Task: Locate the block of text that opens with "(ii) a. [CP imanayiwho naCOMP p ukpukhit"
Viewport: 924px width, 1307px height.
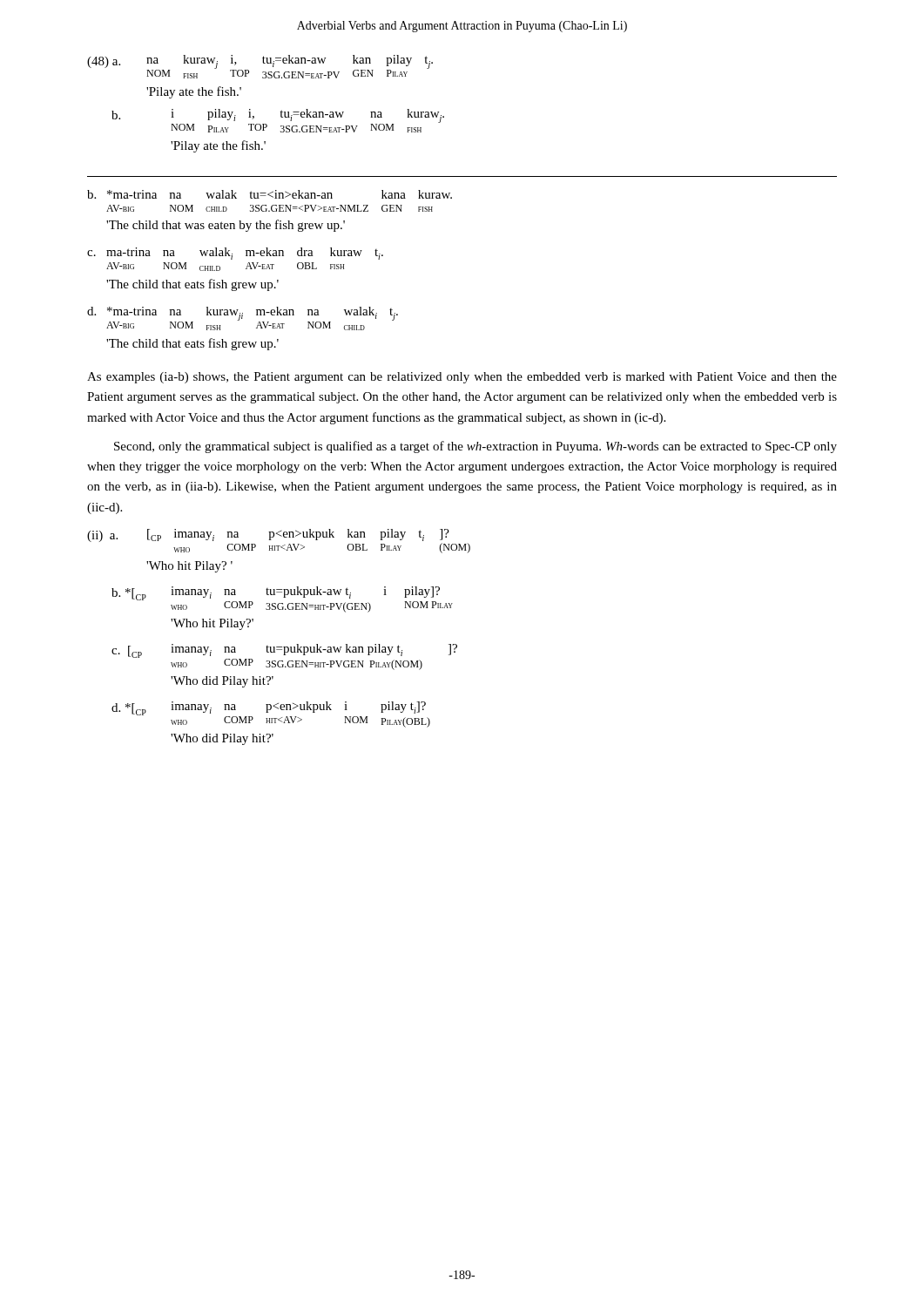Action: coord(462,639)
